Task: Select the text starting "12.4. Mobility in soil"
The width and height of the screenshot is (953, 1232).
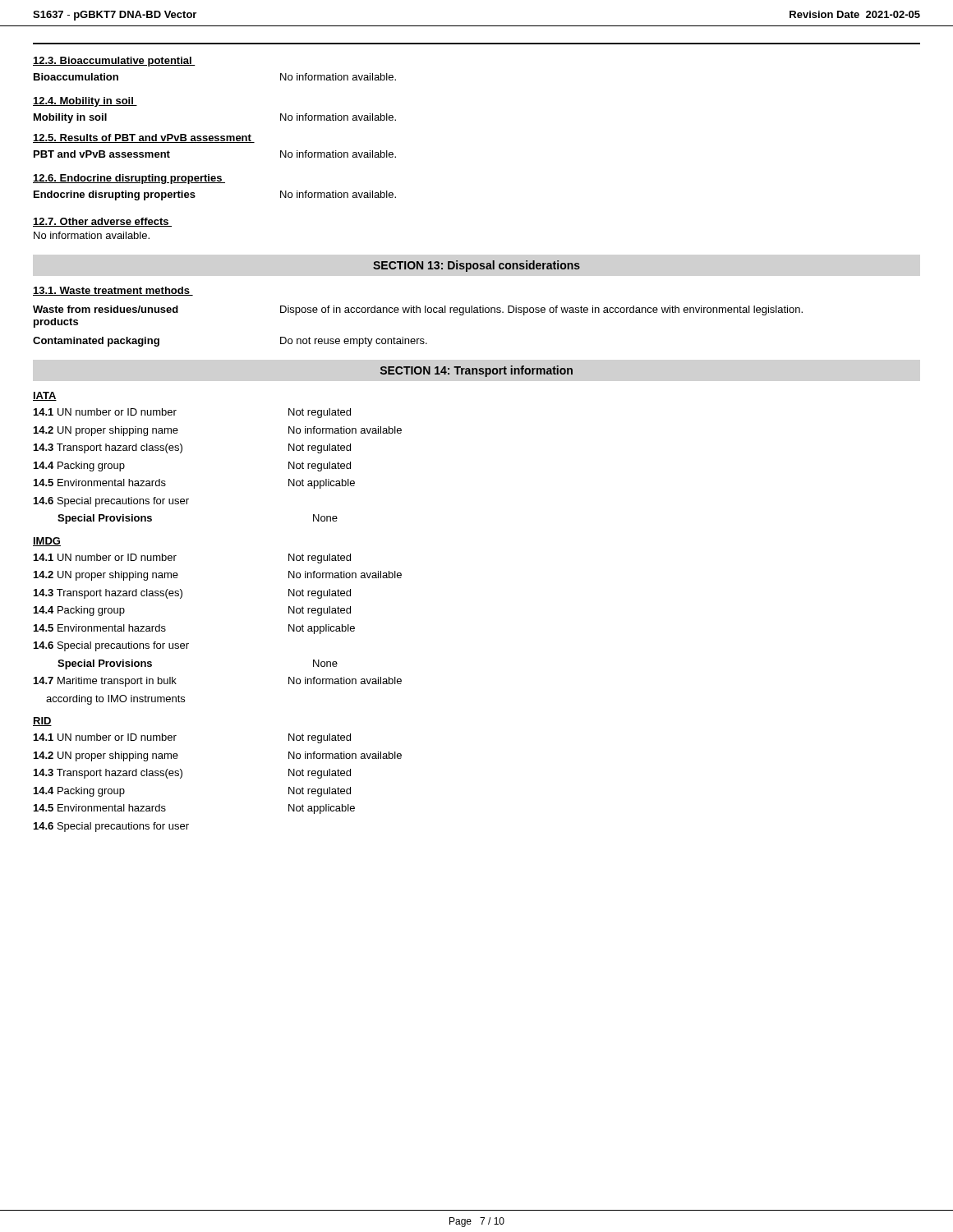Action: click(x=85, y=101)
